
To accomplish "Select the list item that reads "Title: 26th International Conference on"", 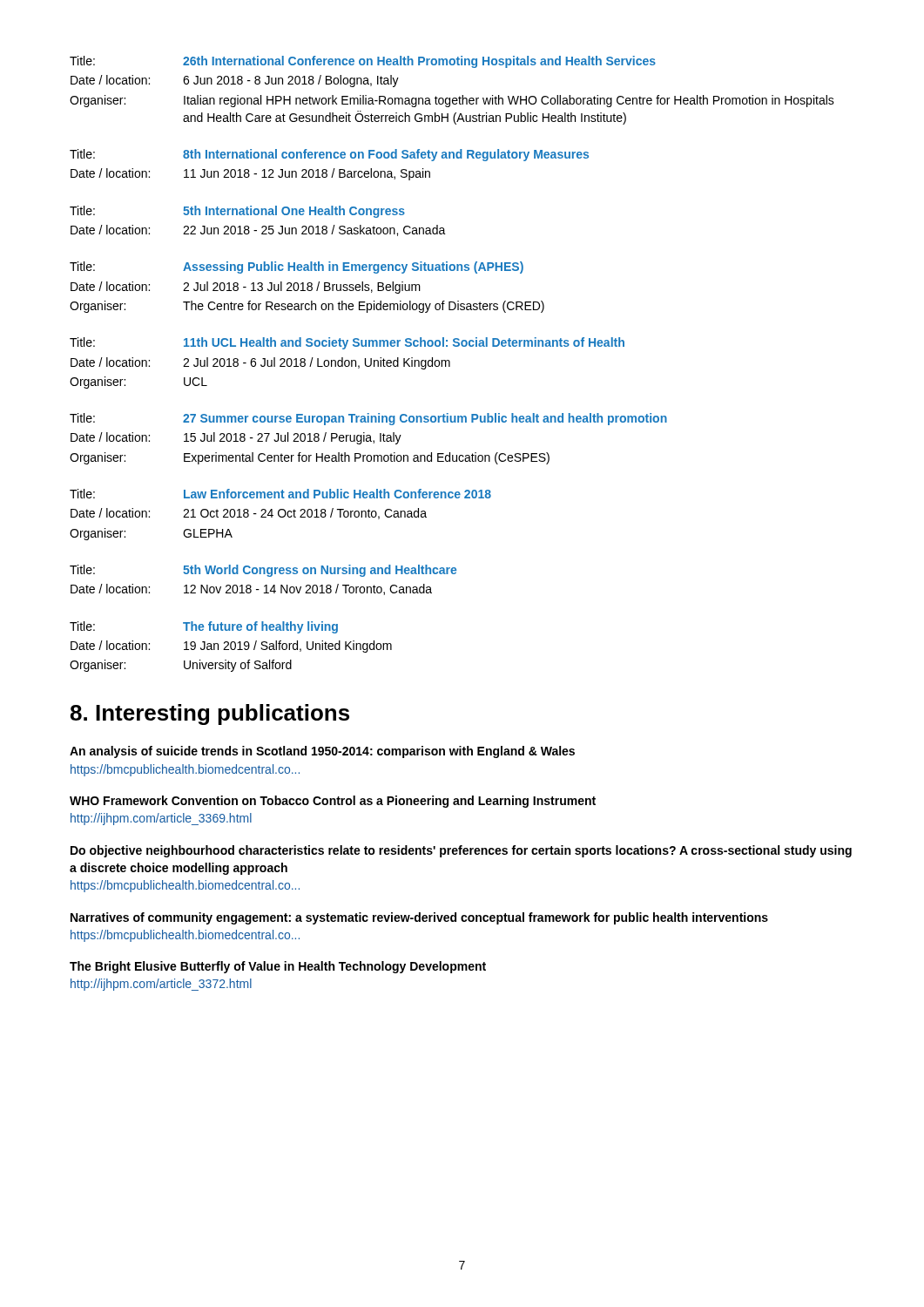I will (462, 89).
